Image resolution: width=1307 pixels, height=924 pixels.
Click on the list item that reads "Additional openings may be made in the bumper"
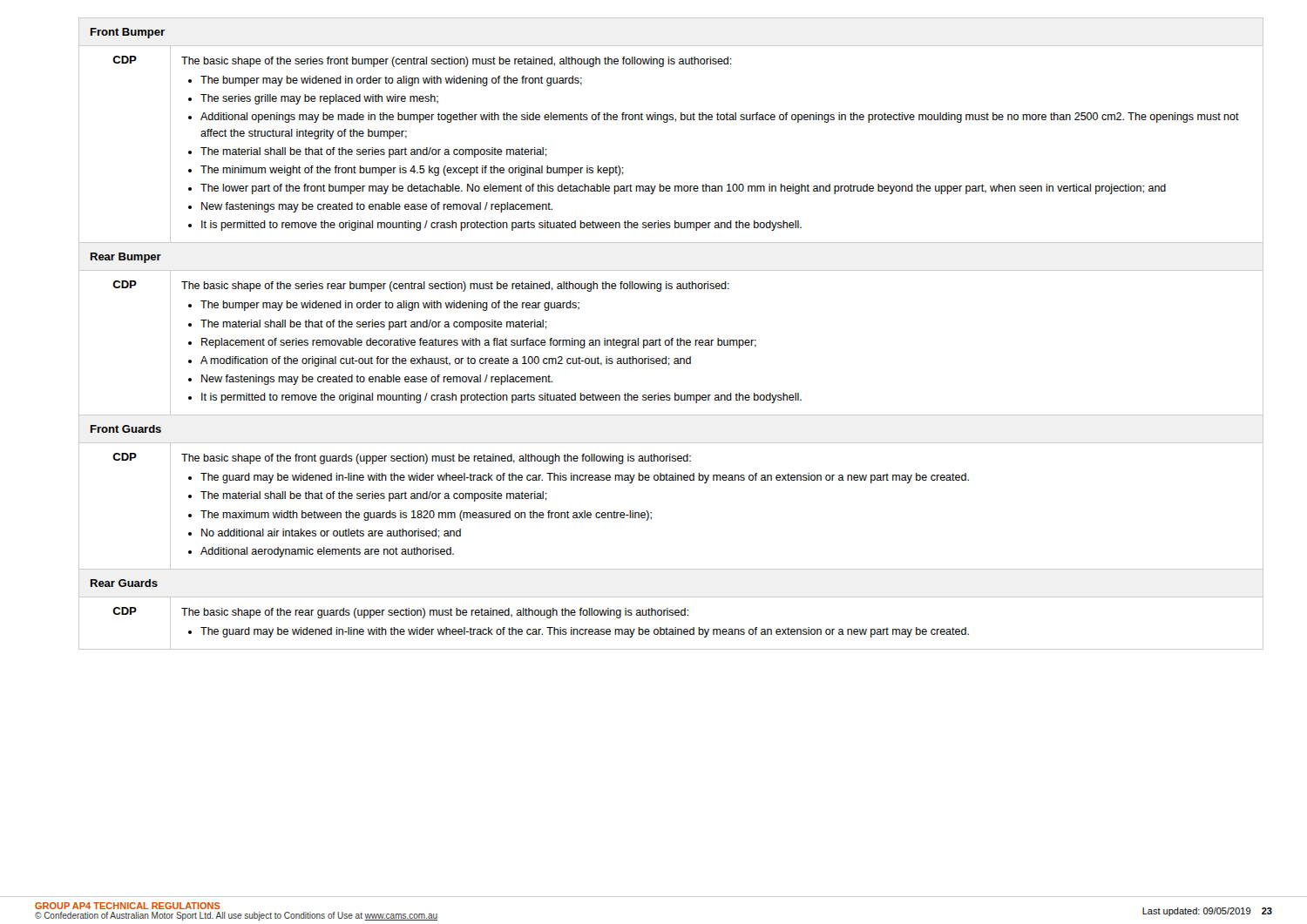click(x=719, y=125)
